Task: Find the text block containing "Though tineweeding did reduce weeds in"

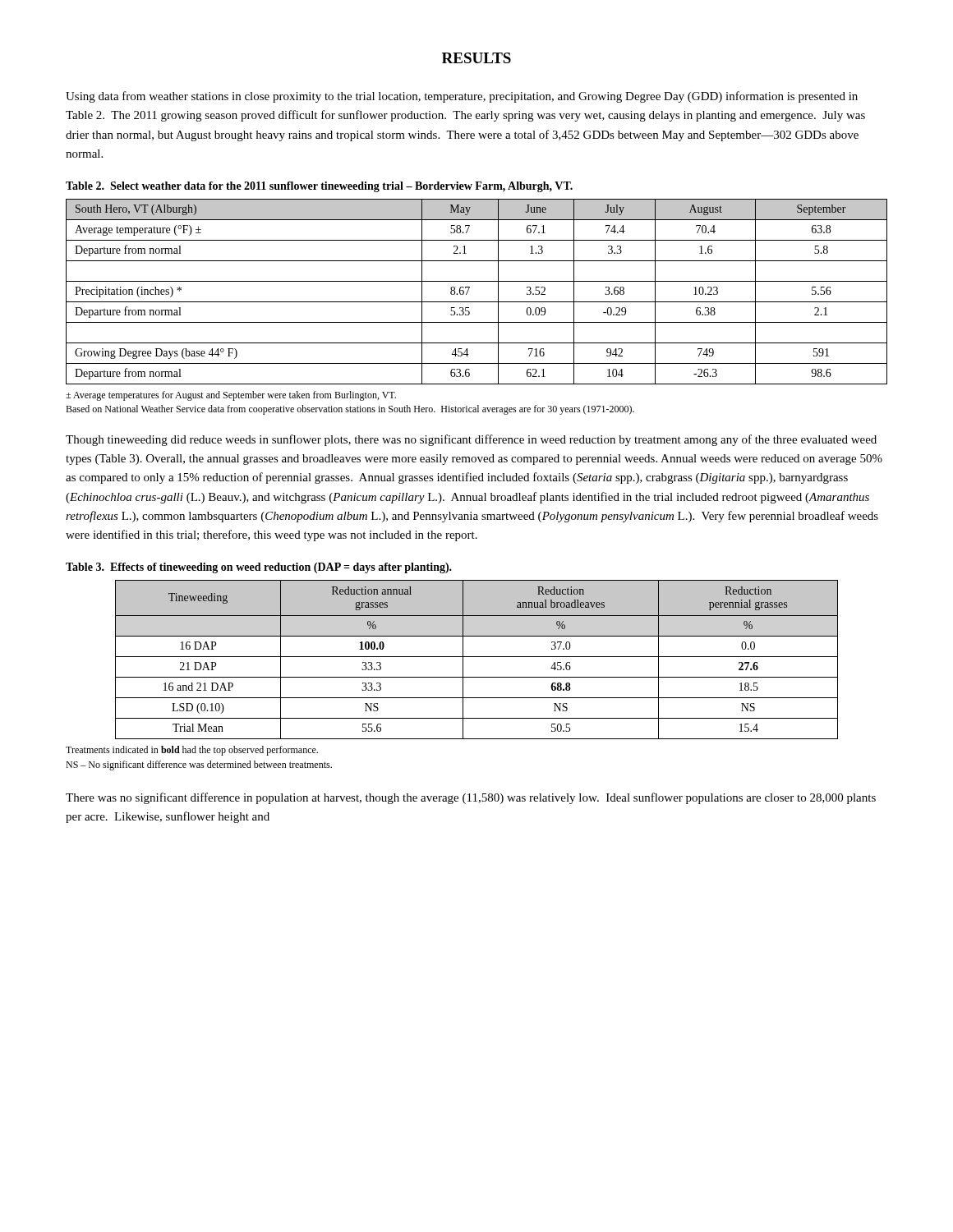Action: [474, 487]
